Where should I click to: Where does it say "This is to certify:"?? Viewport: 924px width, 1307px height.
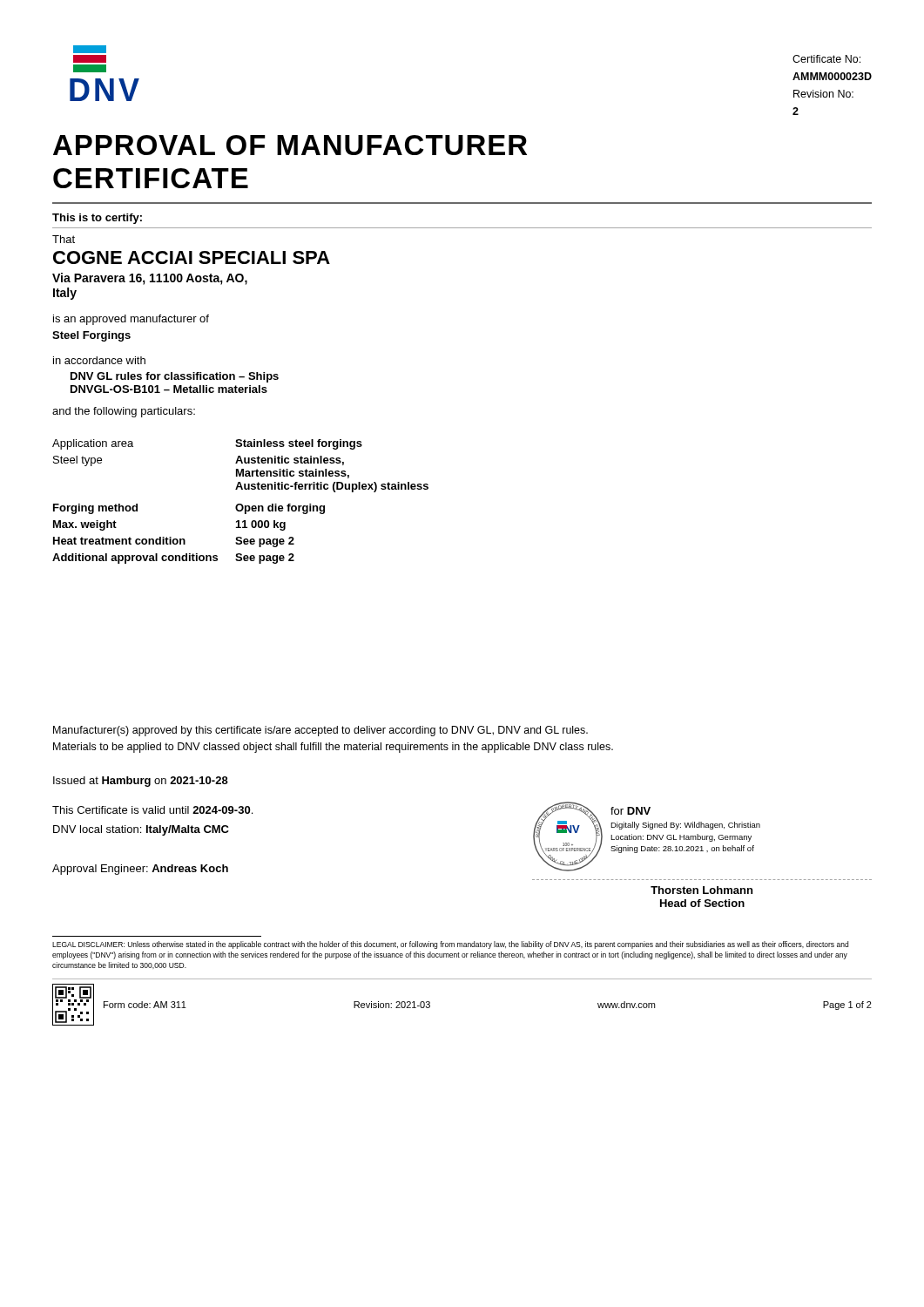98,217
